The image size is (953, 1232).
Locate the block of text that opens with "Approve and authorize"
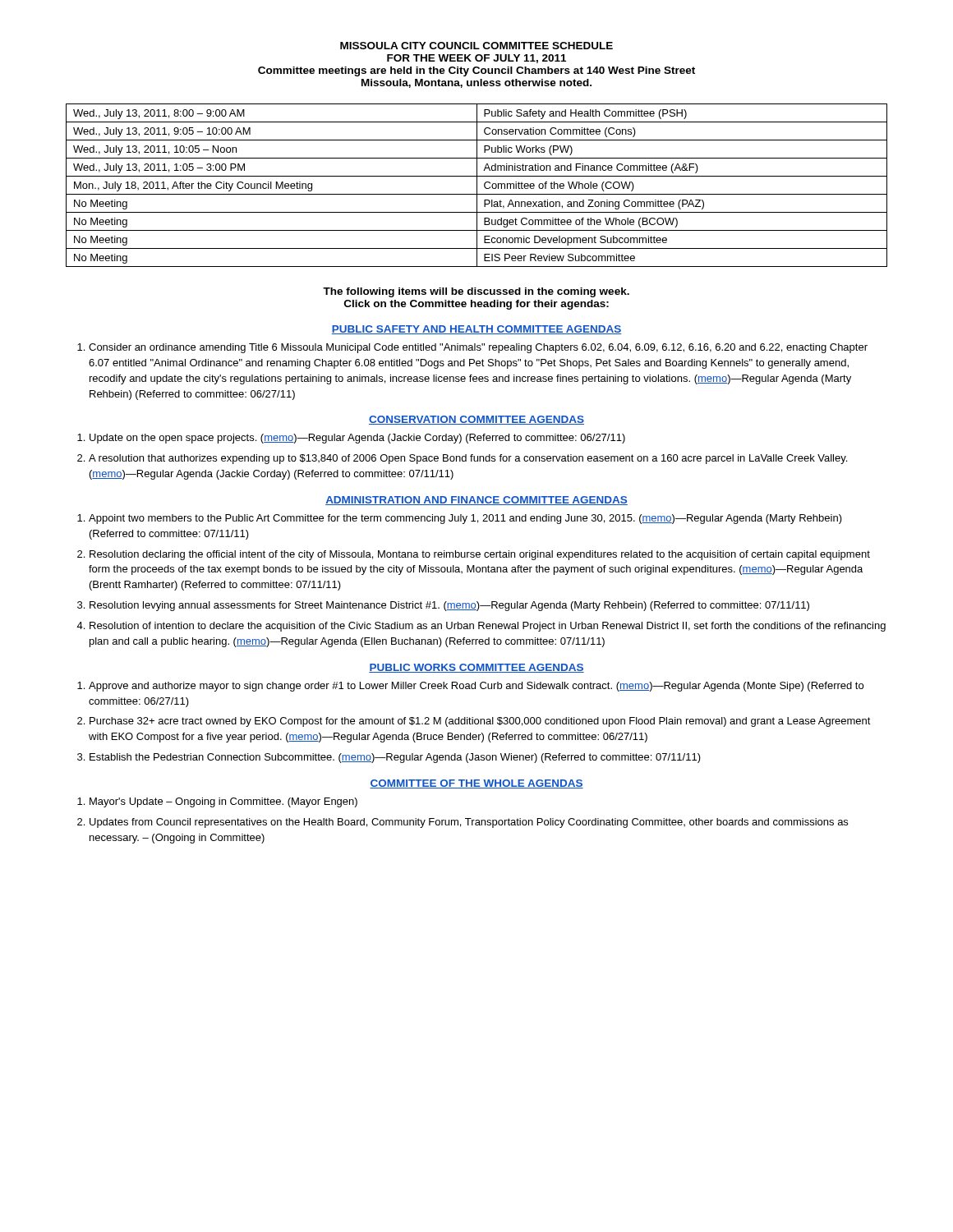[x=488, y=694]
